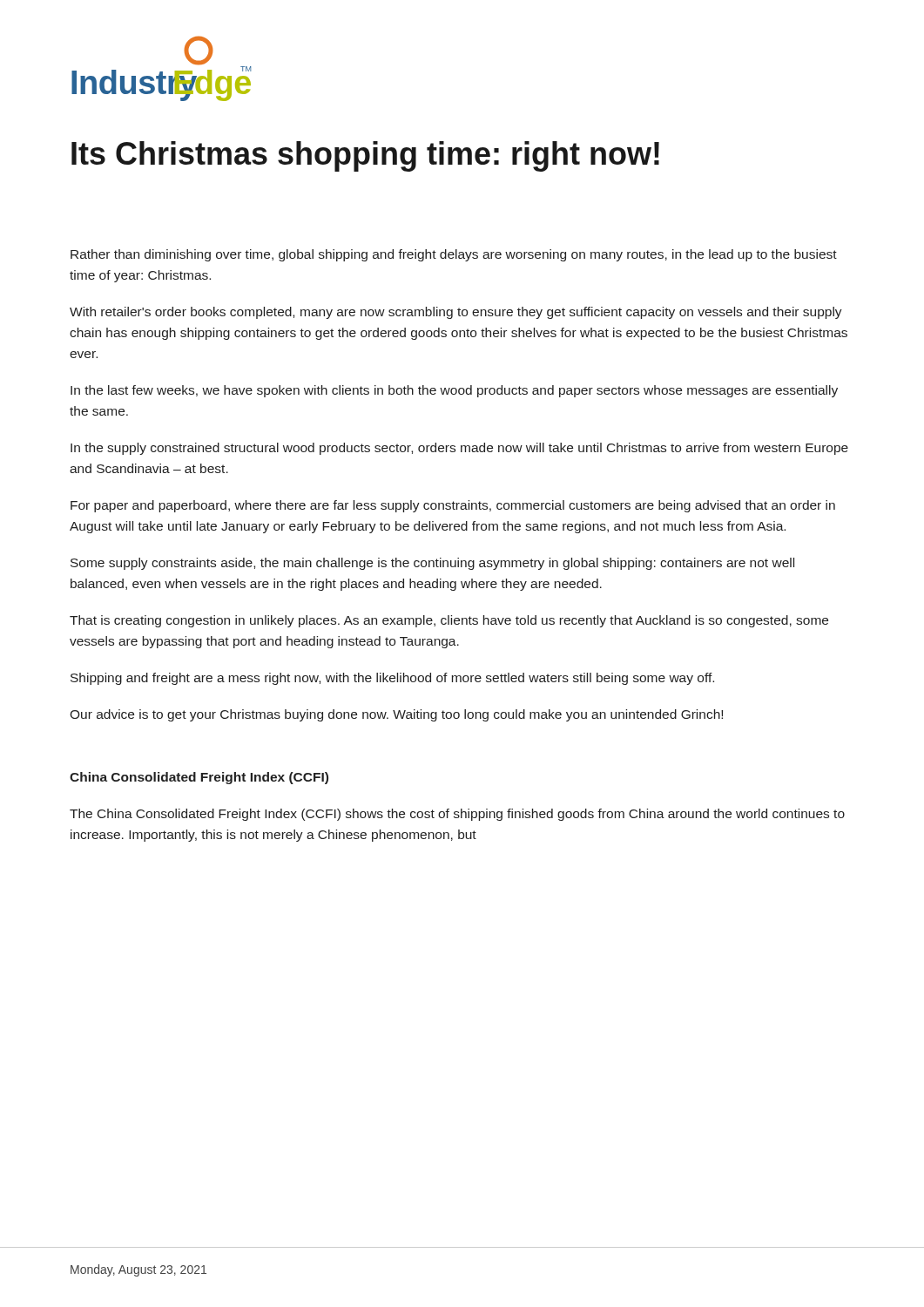Point to the text starting "With retailer's order books completed, many are now"
The height and width of the screenshot is (1307, 924).
coord(462,333)
